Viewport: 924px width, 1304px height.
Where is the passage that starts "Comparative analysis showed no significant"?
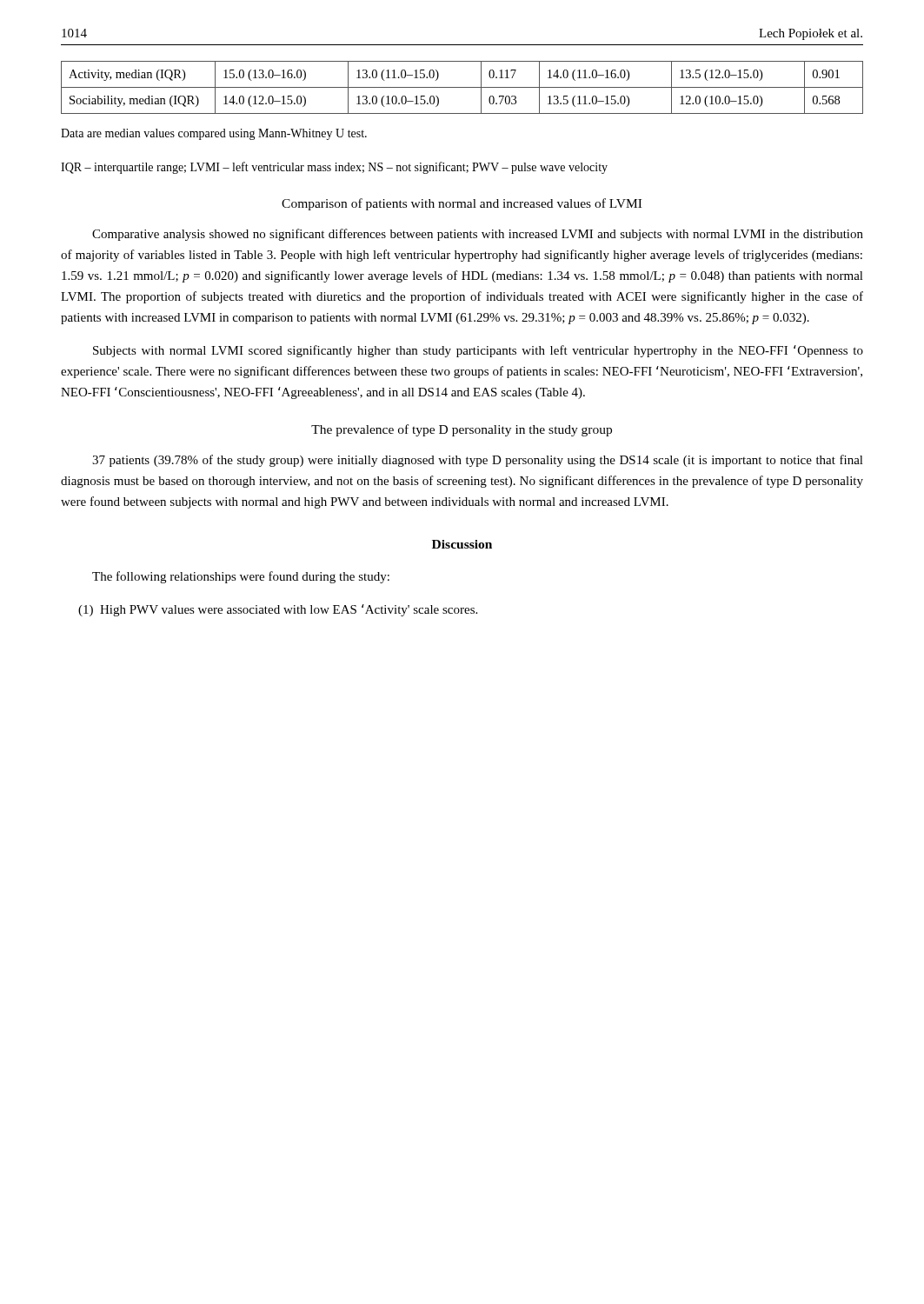click(x=462, y=276)
